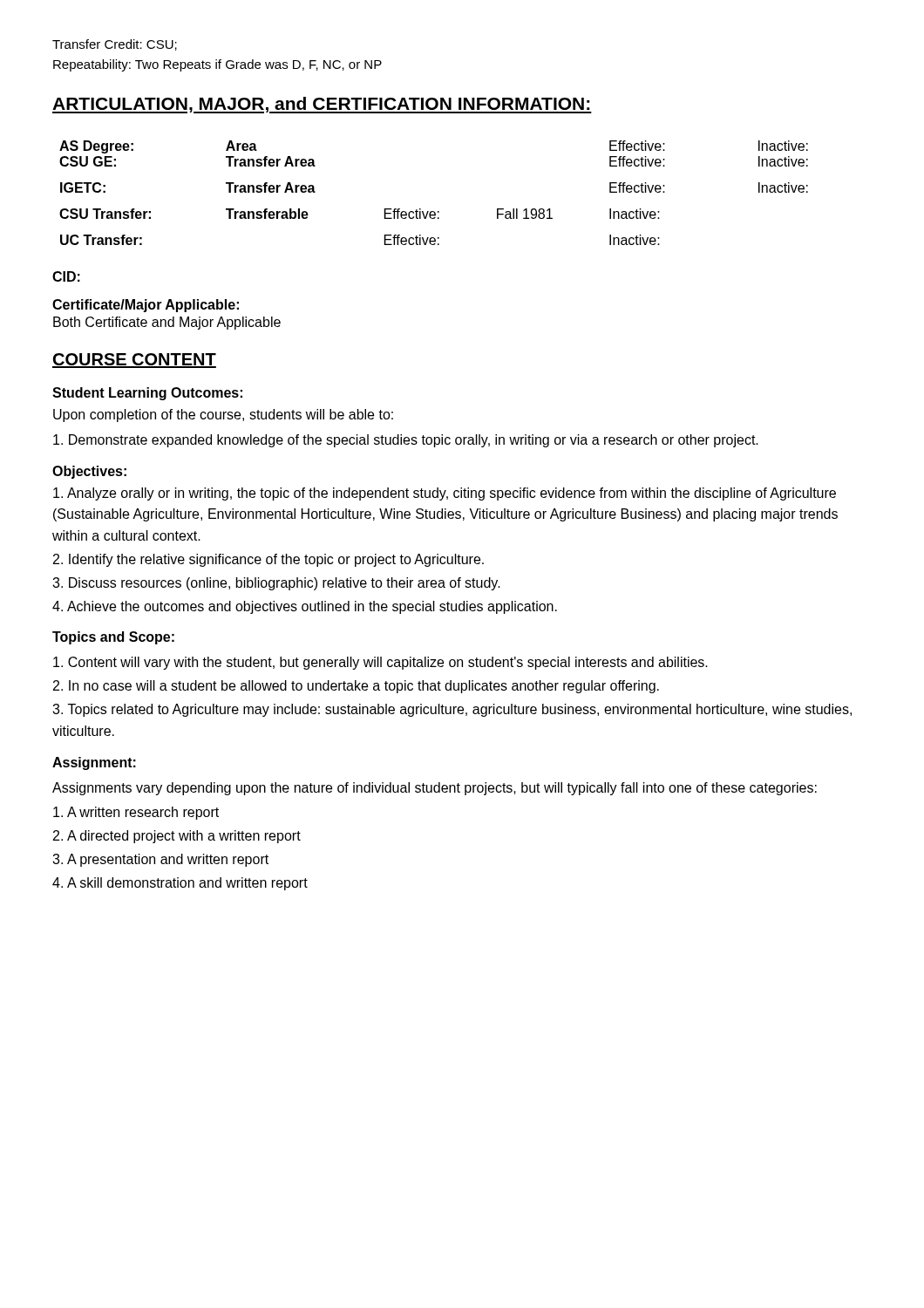Find the list item that says "2. A directed project with a"
Screen dimensions: 1308x924
click(x=176, y=836)
